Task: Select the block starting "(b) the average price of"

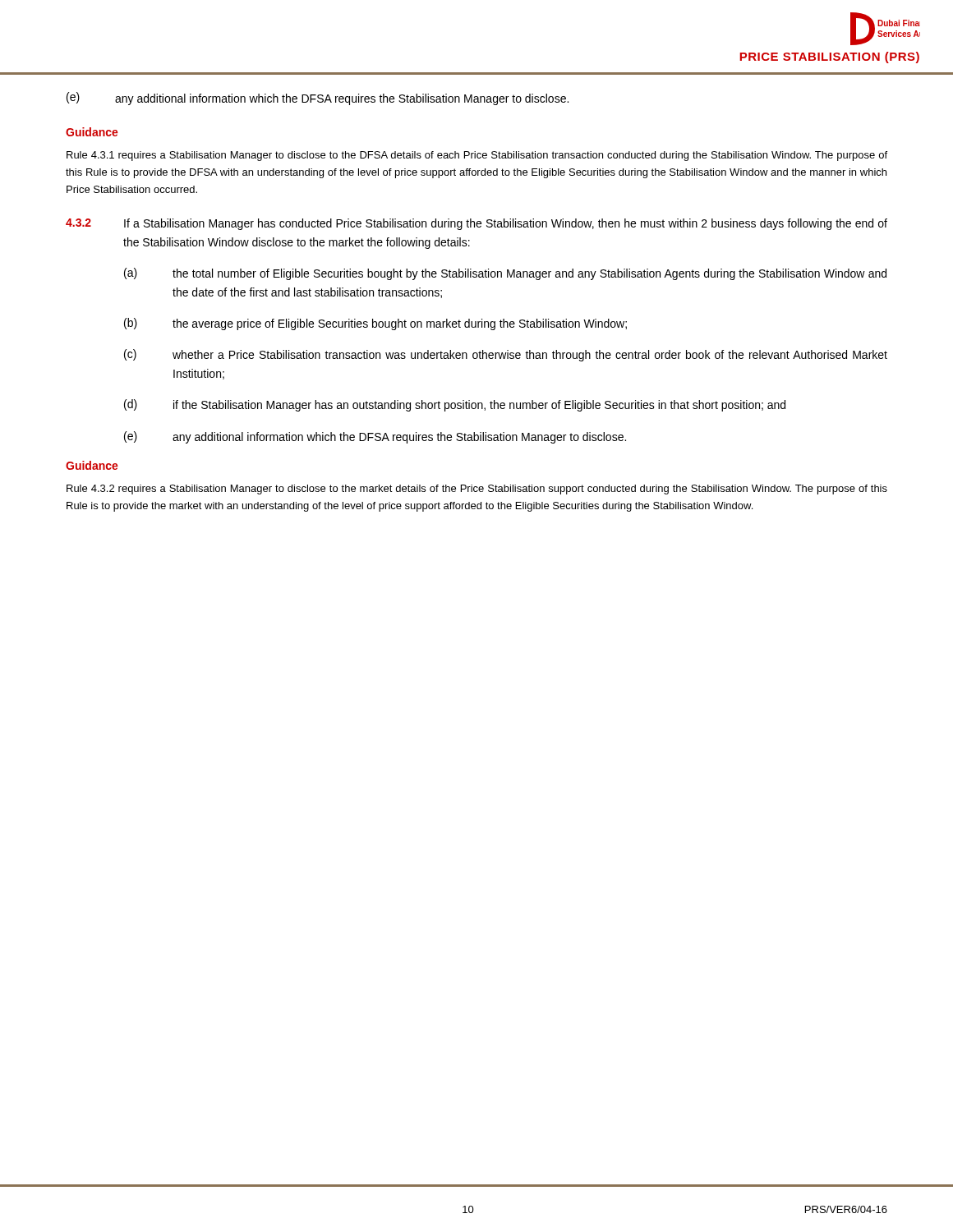Action: coord(375,324)
